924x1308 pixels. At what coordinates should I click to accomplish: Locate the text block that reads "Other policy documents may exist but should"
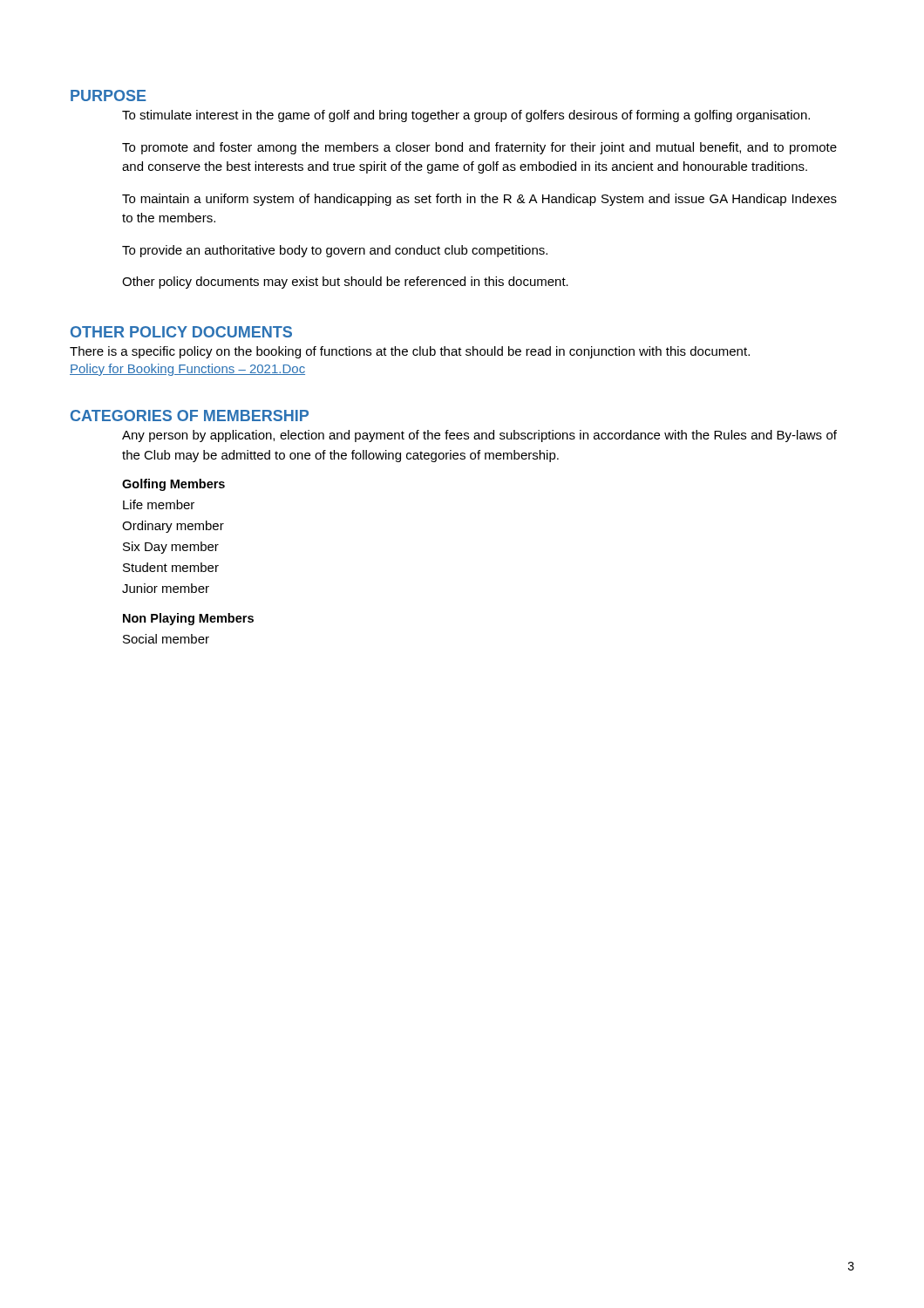pos(346,281)
